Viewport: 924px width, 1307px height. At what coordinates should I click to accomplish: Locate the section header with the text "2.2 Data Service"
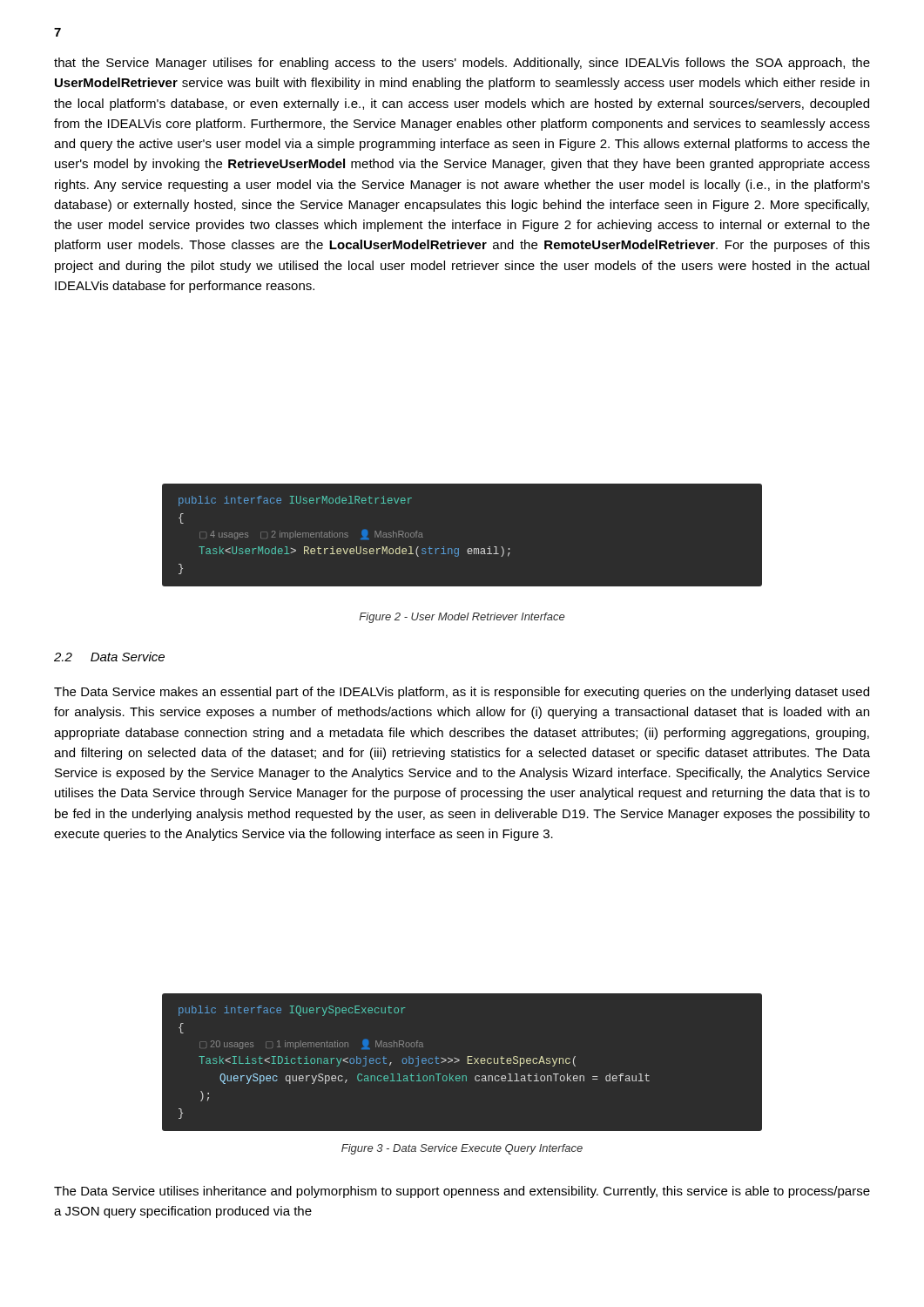click(x=110, y=657)
